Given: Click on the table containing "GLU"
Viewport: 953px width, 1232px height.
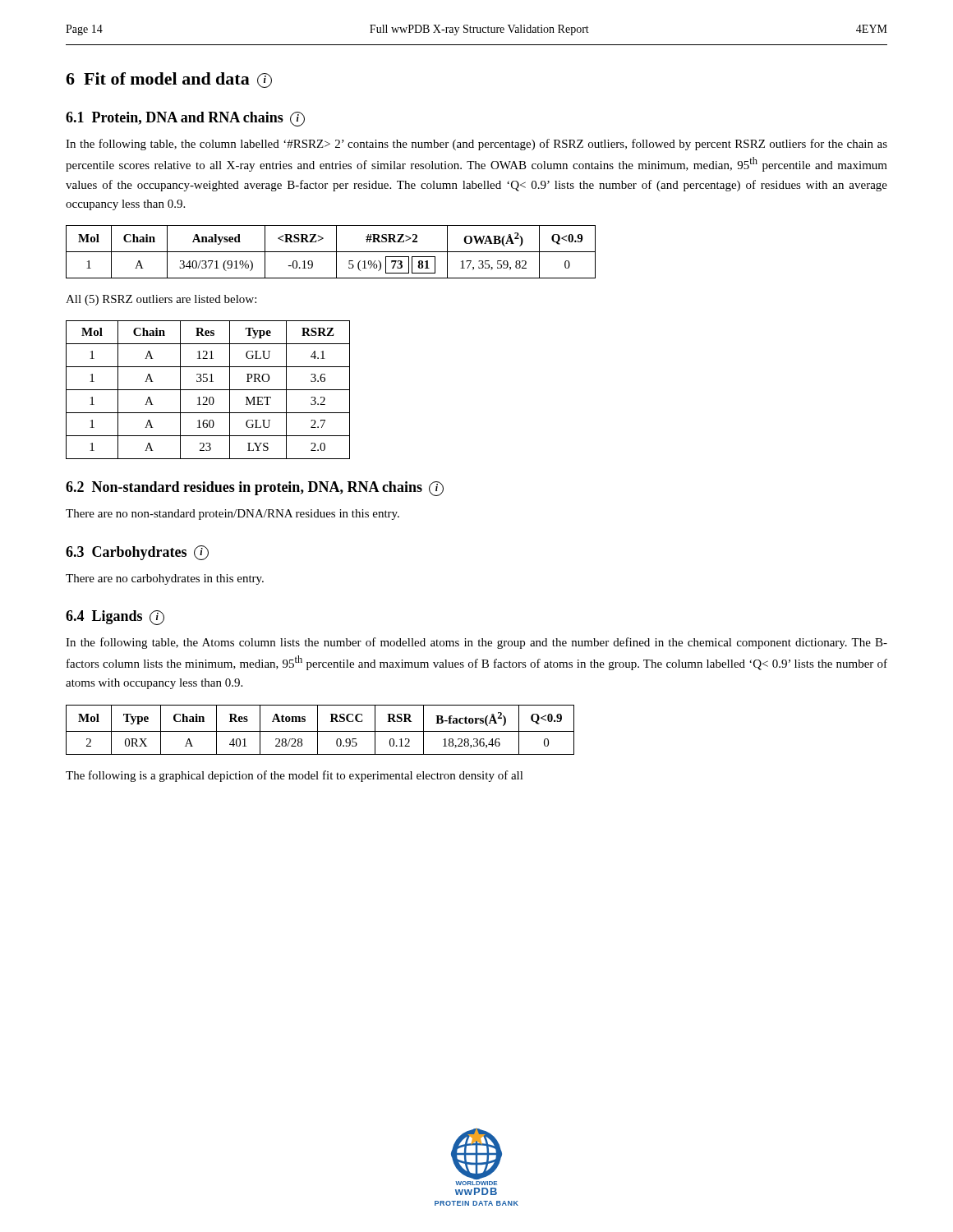Looking at the screenshot, I should point(476,390).
